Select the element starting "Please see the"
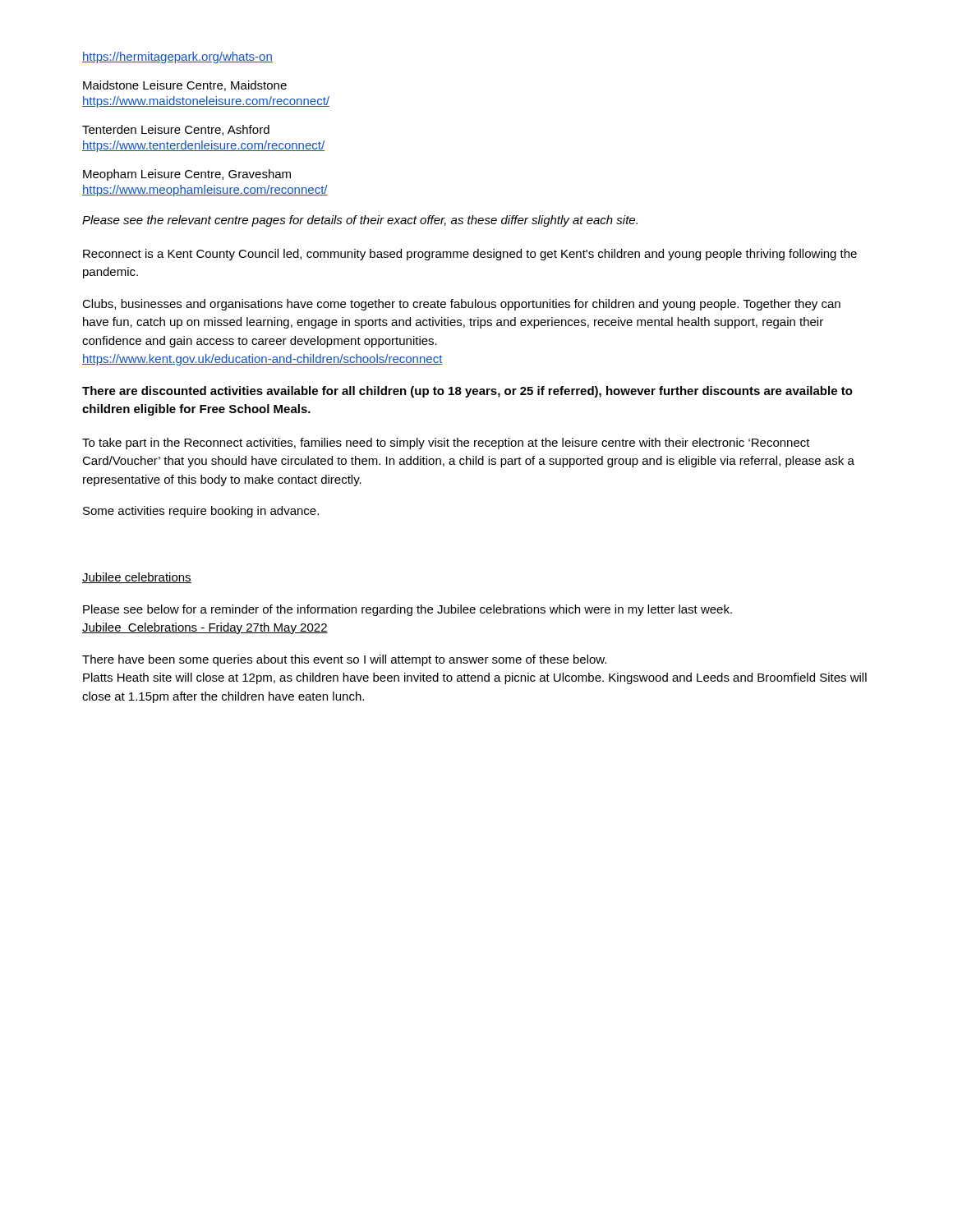 [361, 220]
